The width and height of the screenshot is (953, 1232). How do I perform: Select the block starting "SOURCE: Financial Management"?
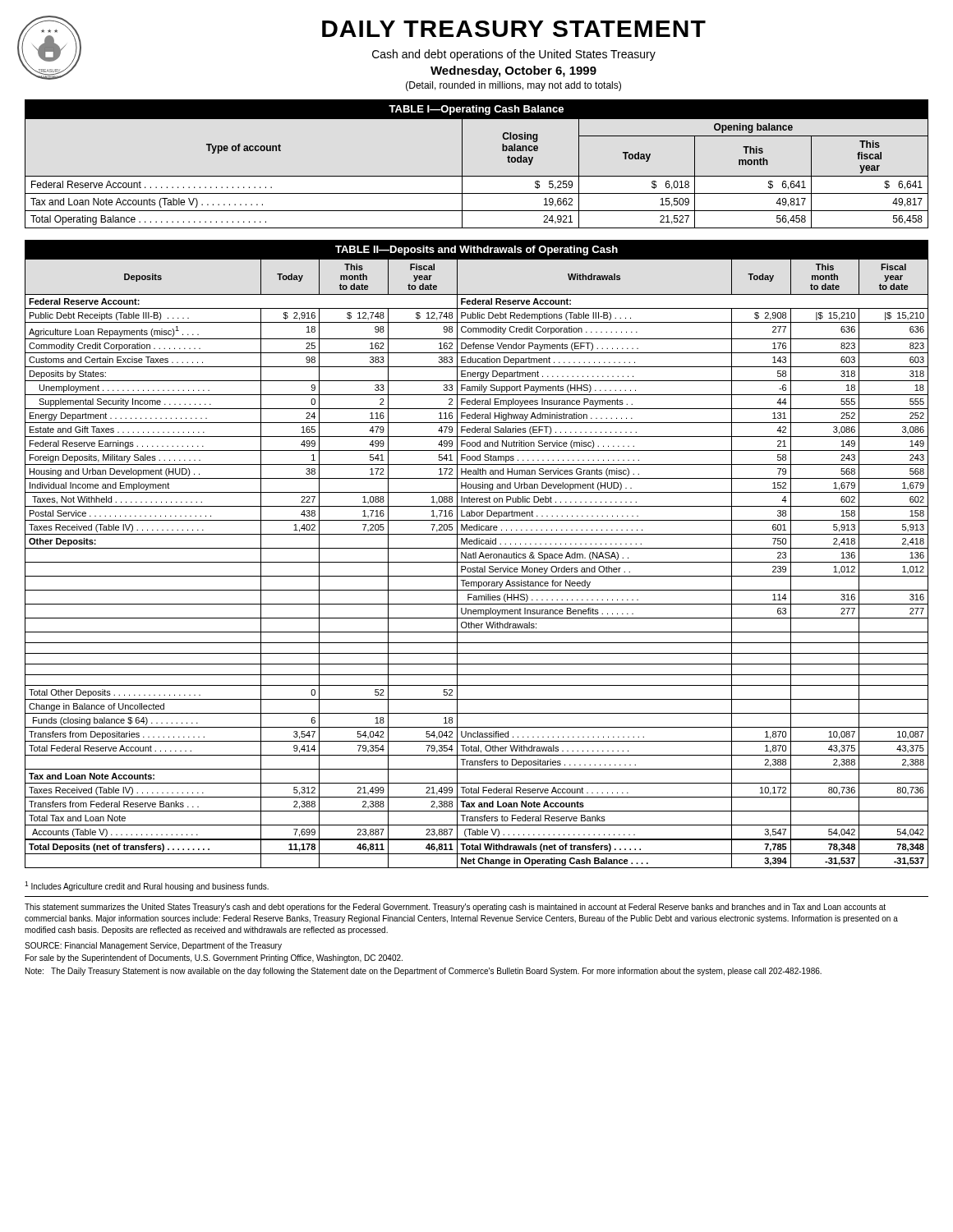(x=153, y=946)
